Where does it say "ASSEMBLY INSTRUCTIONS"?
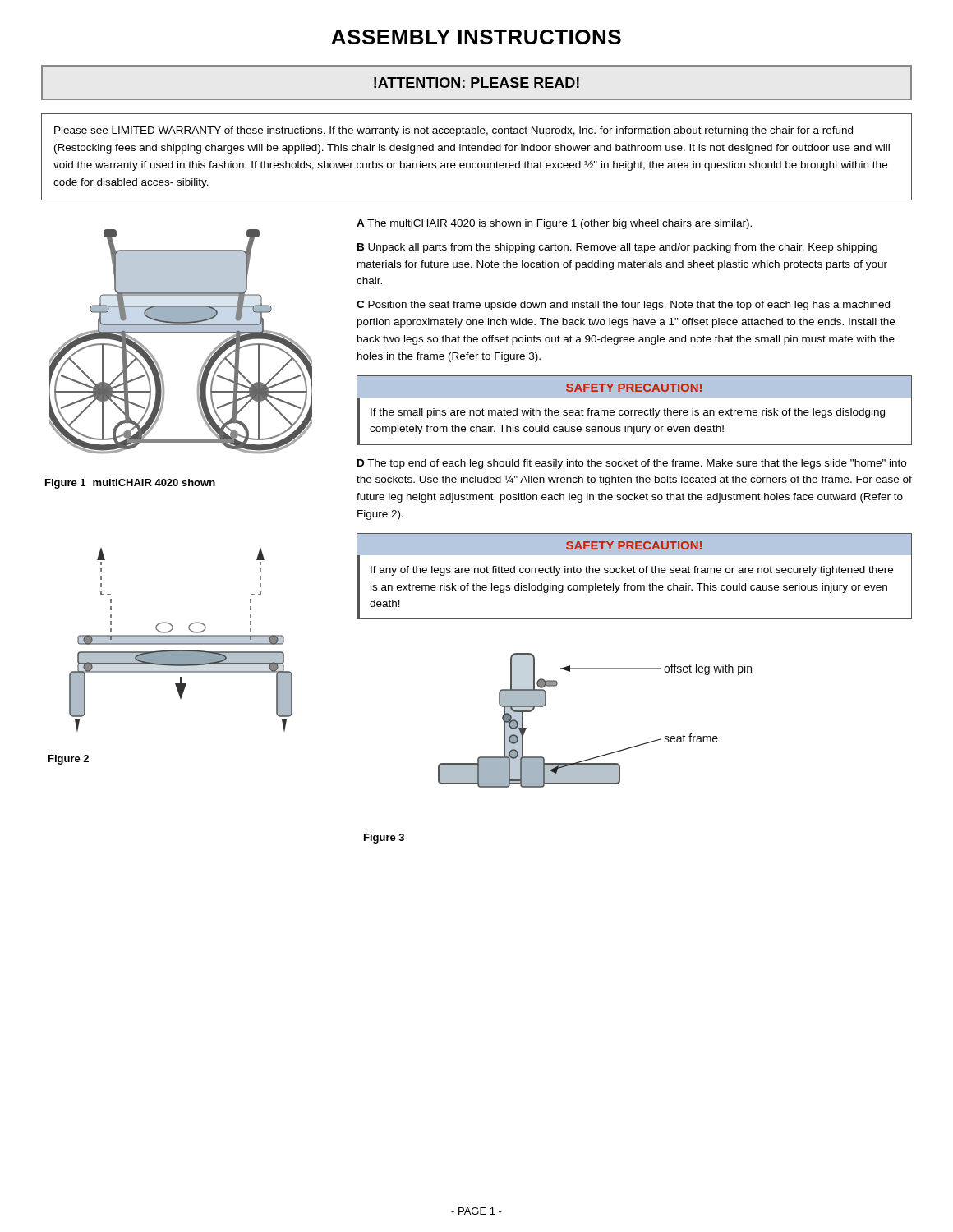The height and width of the screenshot is (1232, 953). 476,37
